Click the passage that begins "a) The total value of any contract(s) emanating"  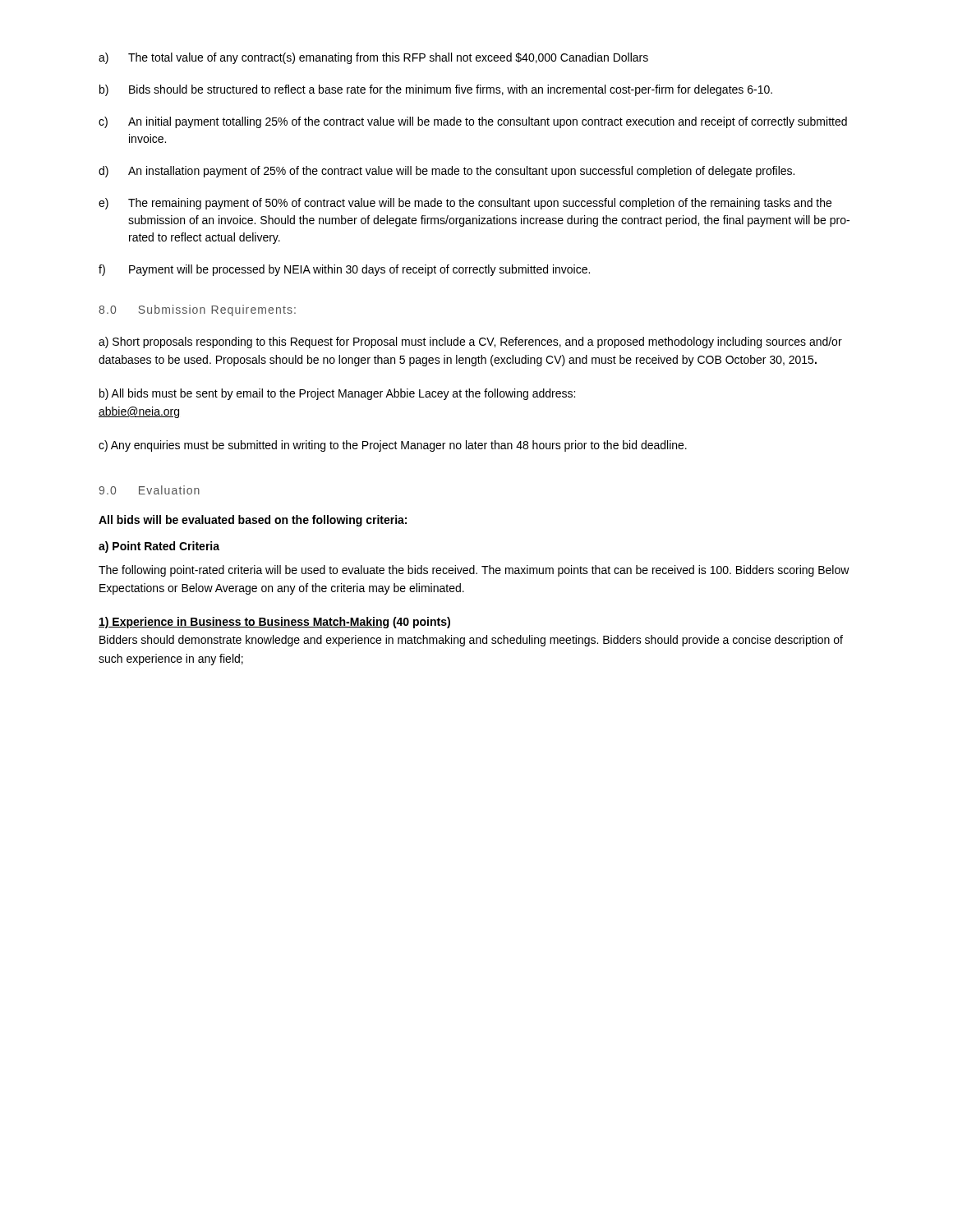coord(476,58)
